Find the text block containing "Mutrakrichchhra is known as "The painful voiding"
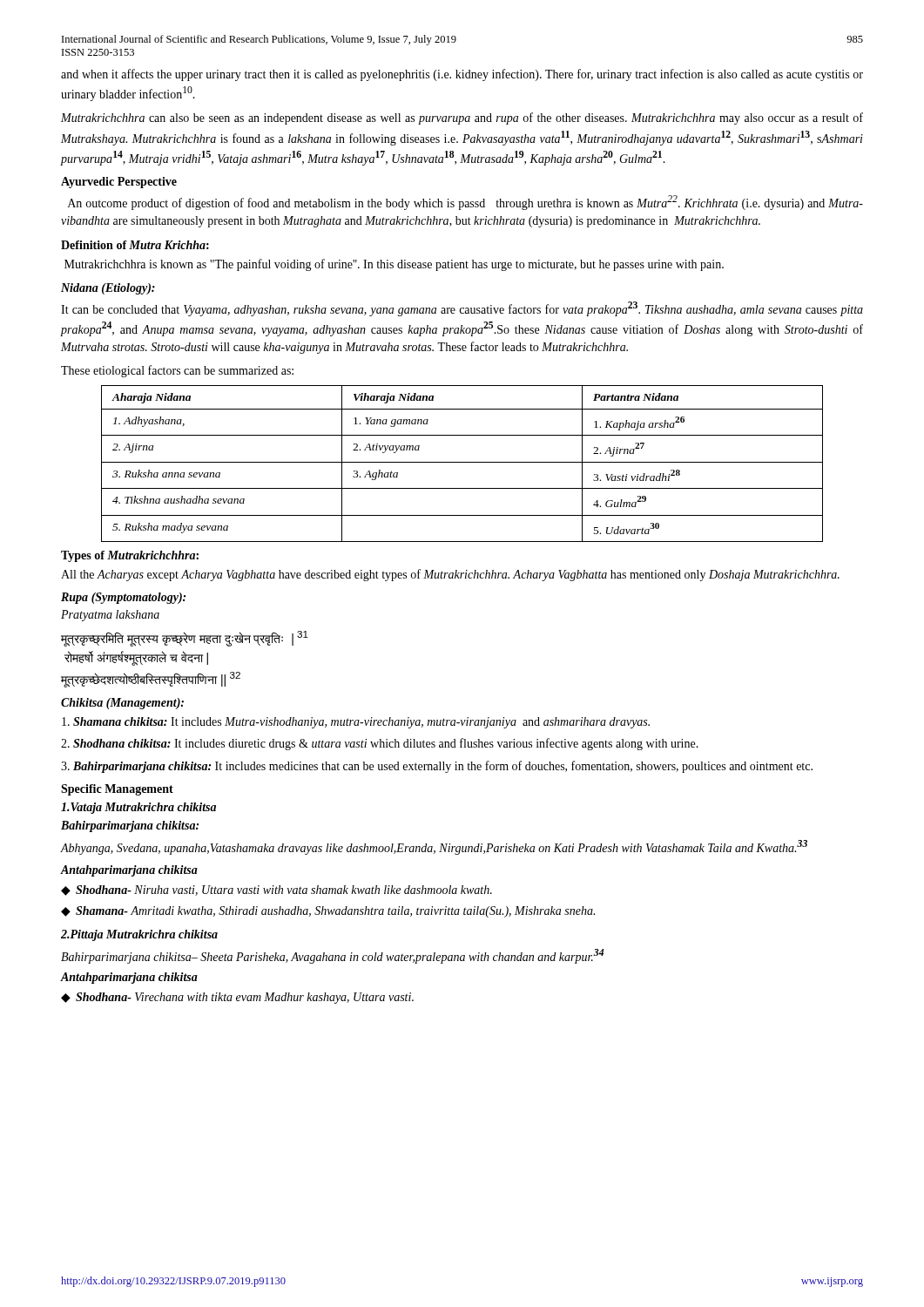 click(393, 264)
